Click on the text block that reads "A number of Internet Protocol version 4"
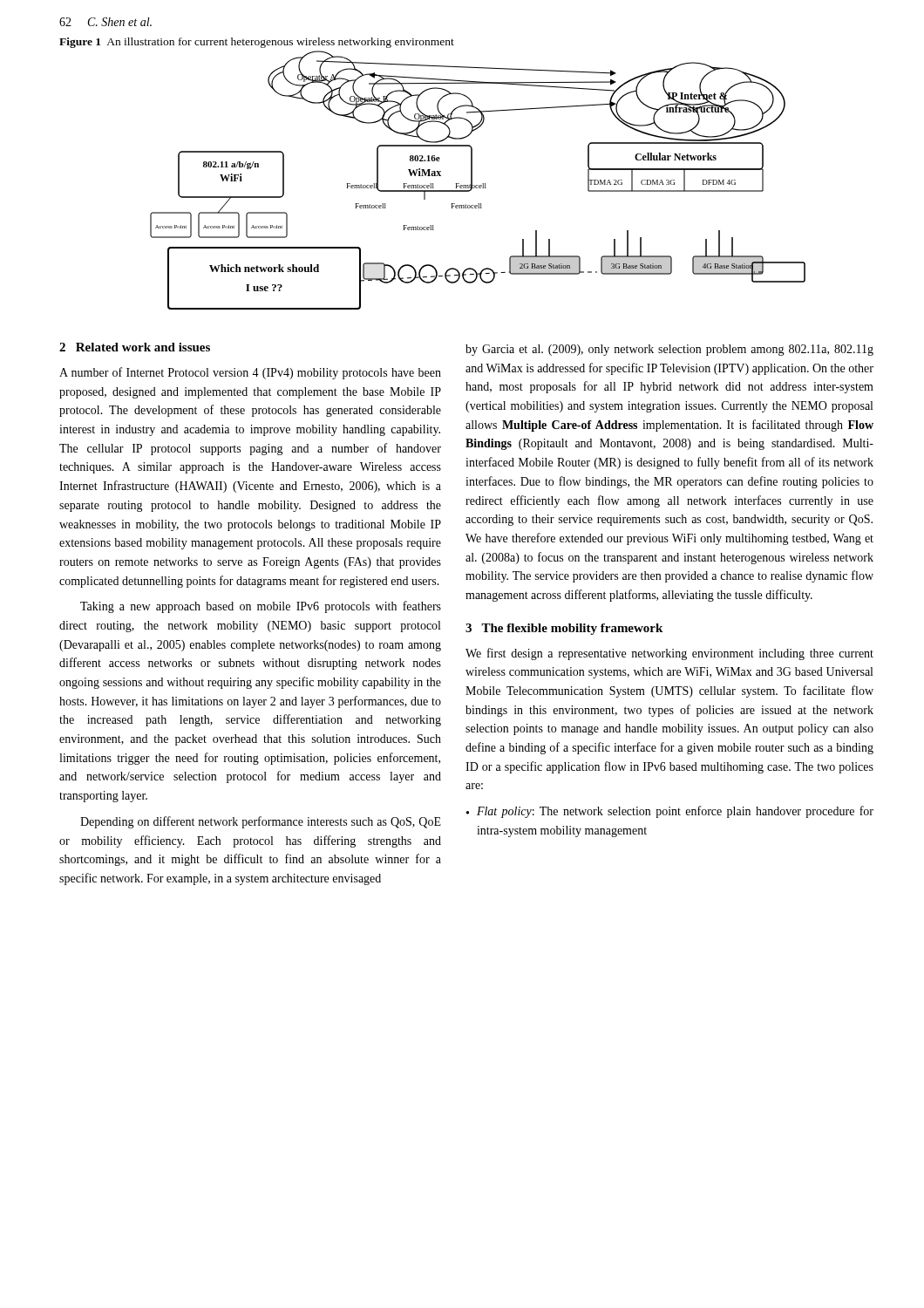Viewport: 924px width, 1308px height. click(x=250, y=626)
